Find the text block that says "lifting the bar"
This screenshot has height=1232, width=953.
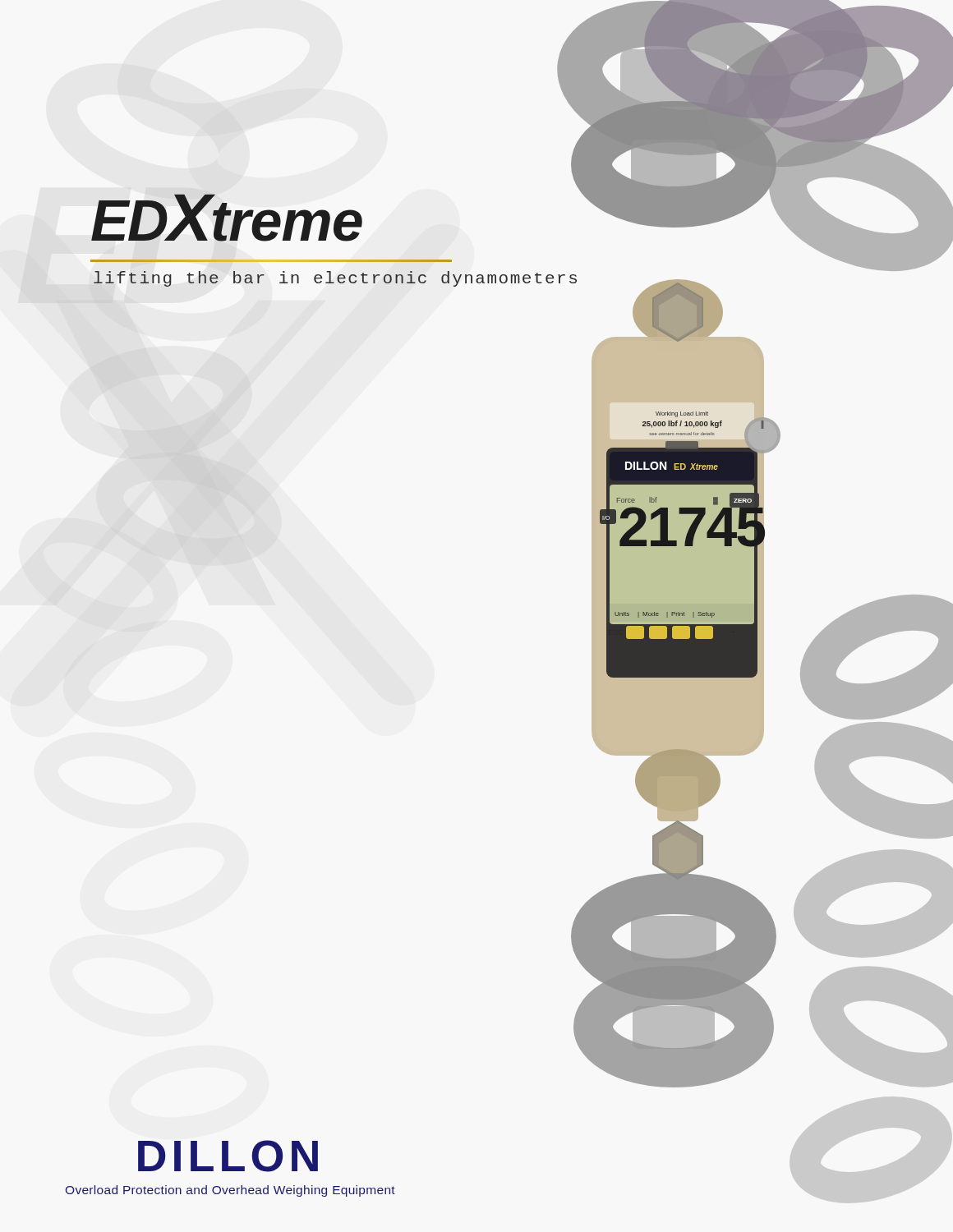(x=336, y=279)
